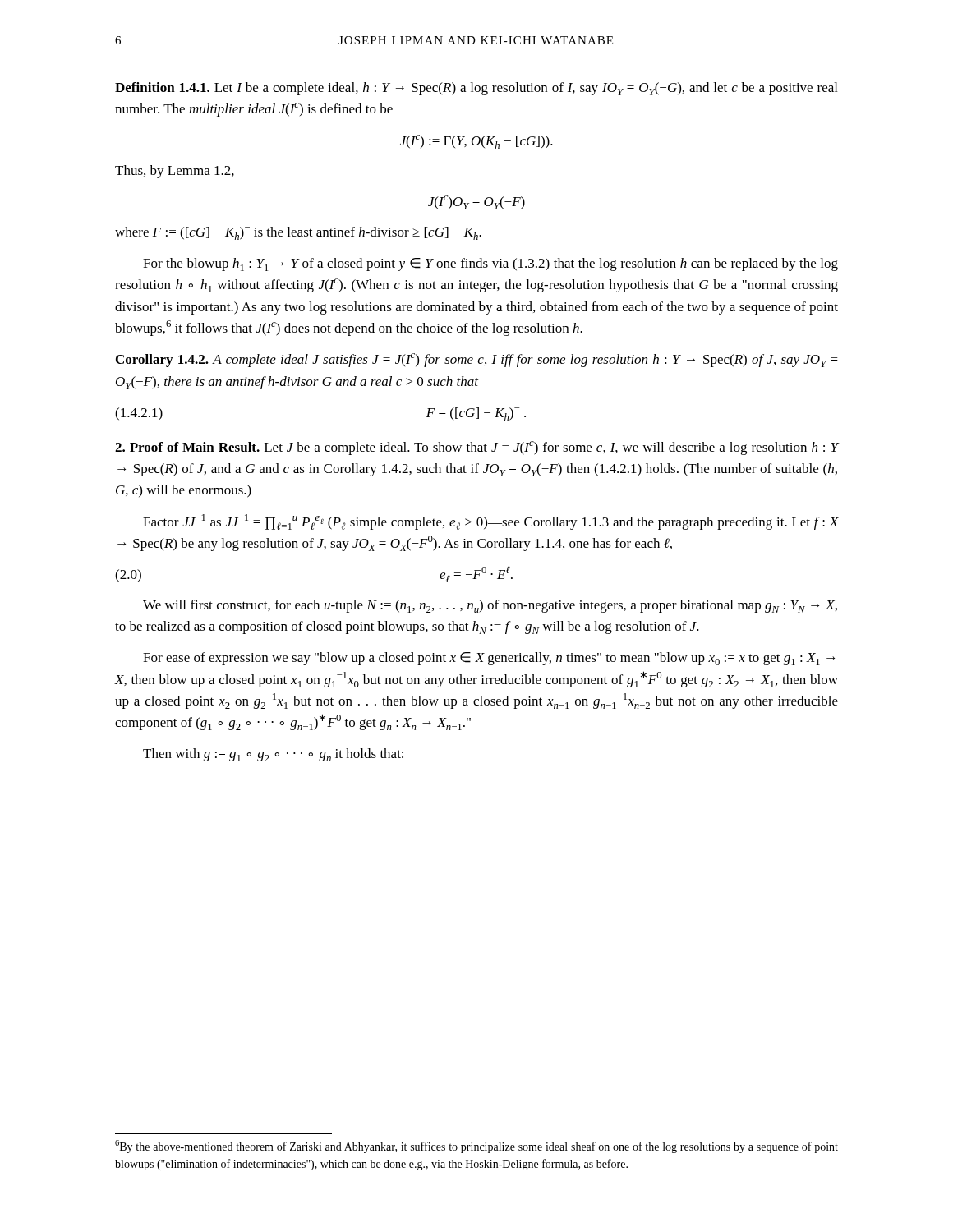953x1232 pixels.
Task: Point to "J(Ic)OY = OY(−F)"
Action: pos(476,202)
